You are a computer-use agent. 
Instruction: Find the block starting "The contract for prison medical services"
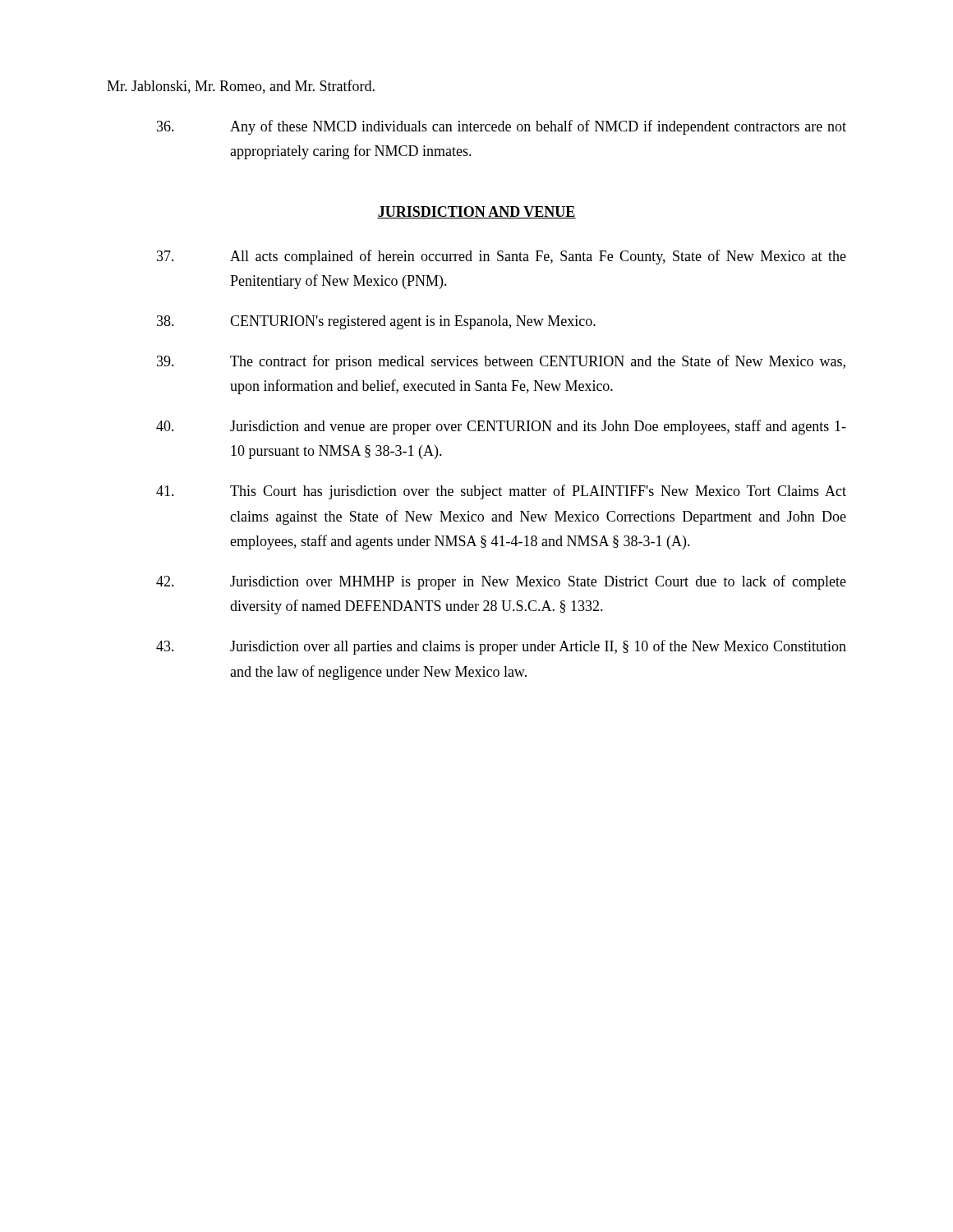pos(476,374)
